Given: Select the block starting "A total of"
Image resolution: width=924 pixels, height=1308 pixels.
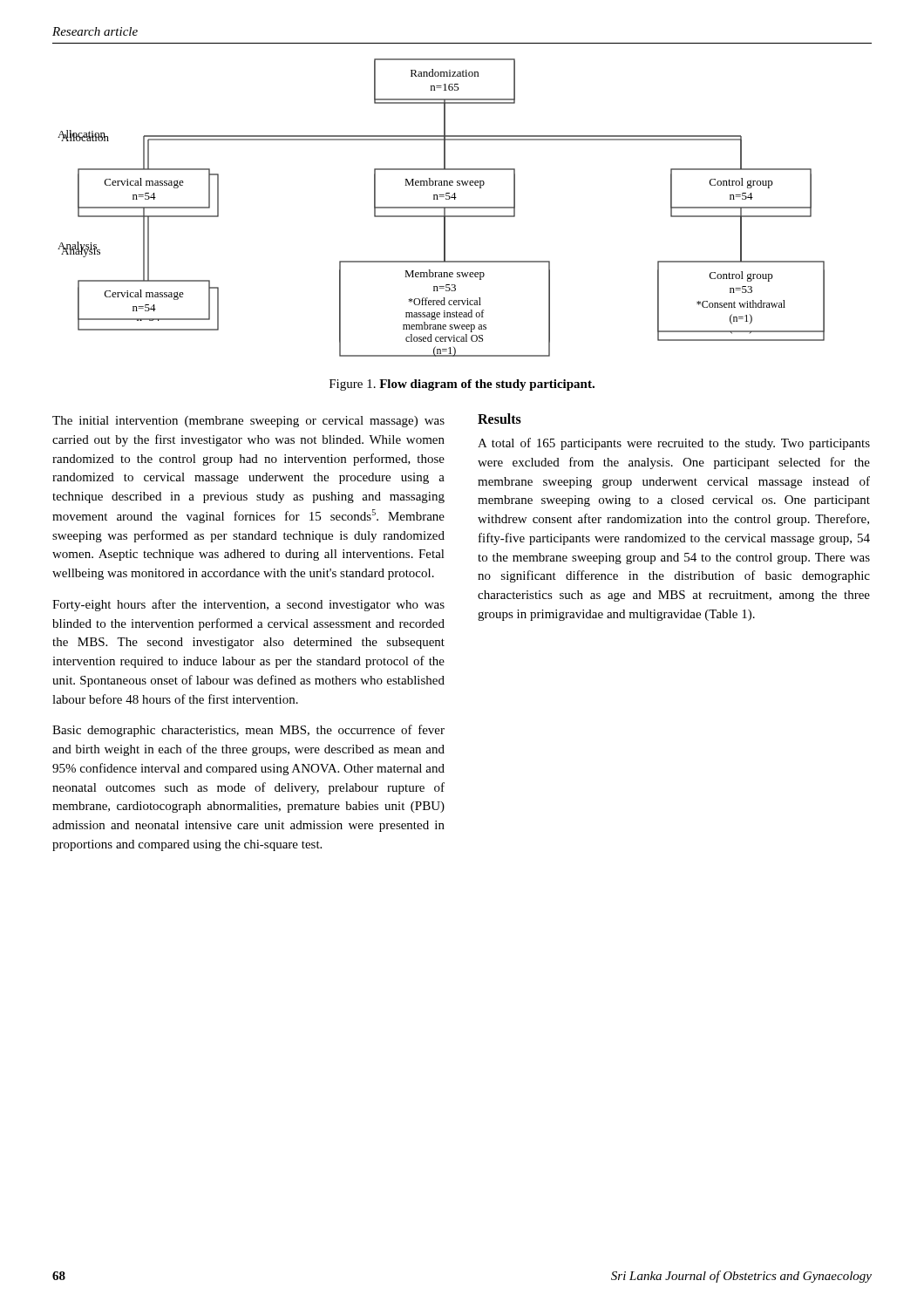Looking at the screenshot, I should pyautogui.click(x=674, y=529).
